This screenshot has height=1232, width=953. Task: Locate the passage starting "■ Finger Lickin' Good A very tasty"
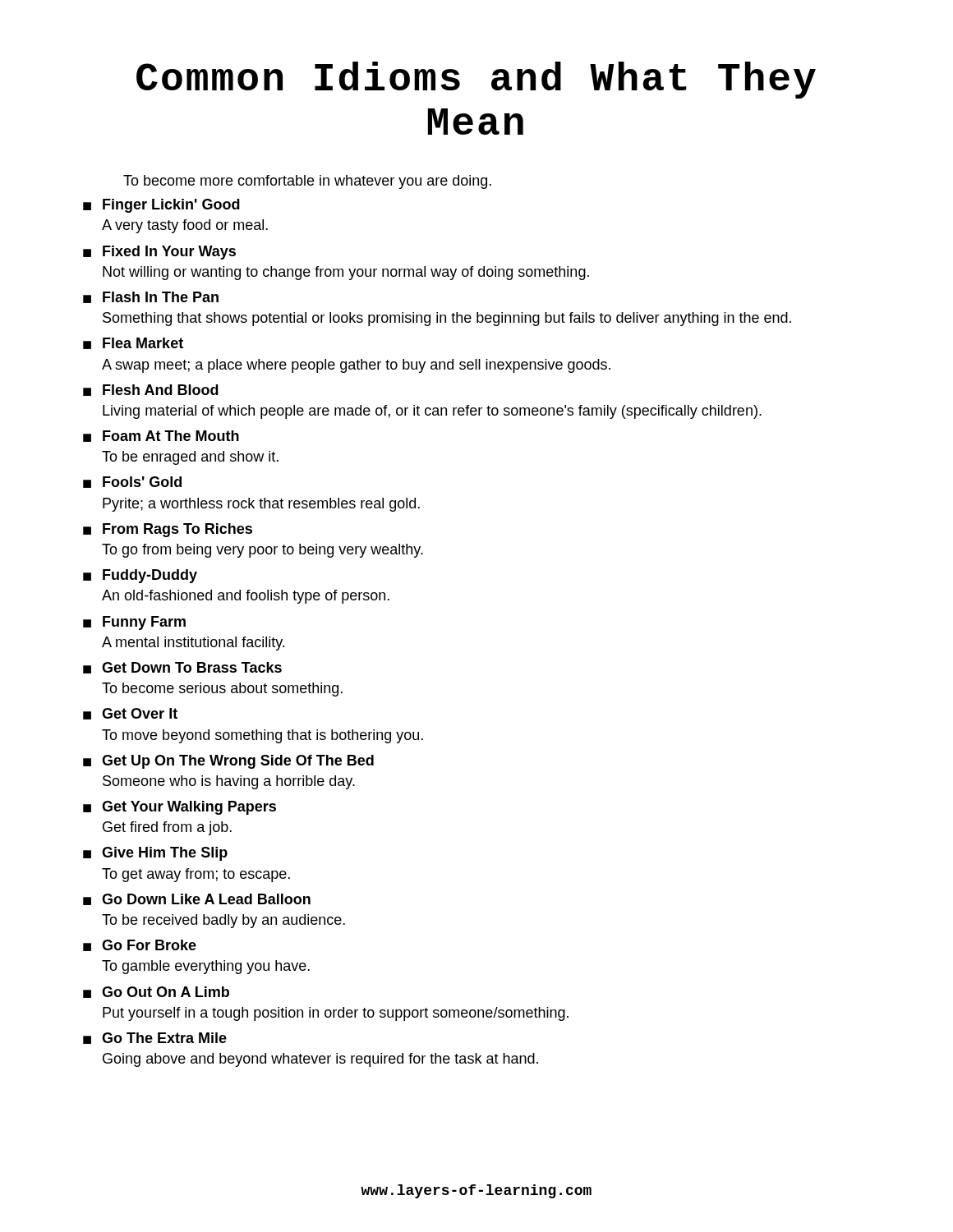coord(175,215)
